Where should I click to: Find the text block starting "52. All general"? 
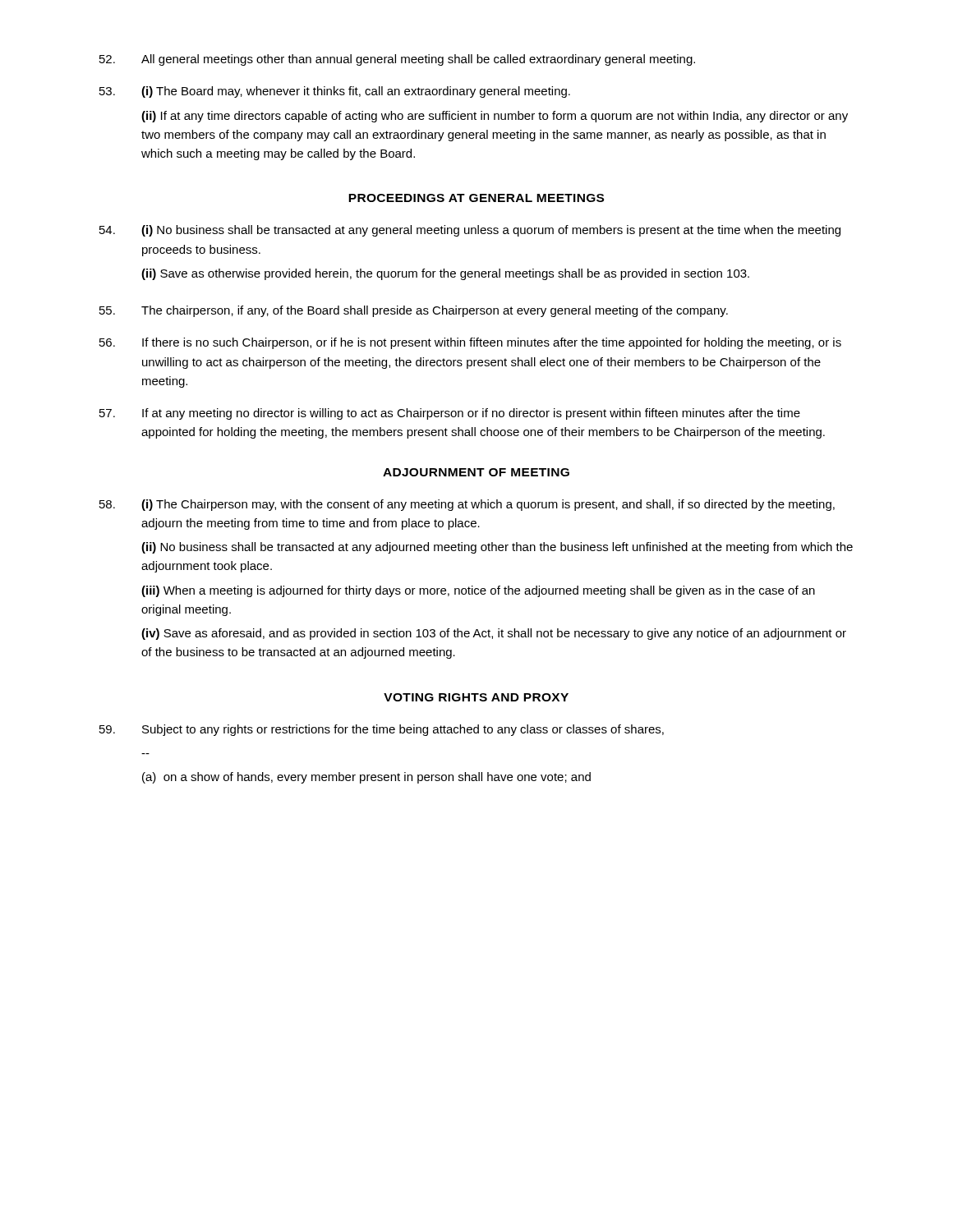click(476, 59)
